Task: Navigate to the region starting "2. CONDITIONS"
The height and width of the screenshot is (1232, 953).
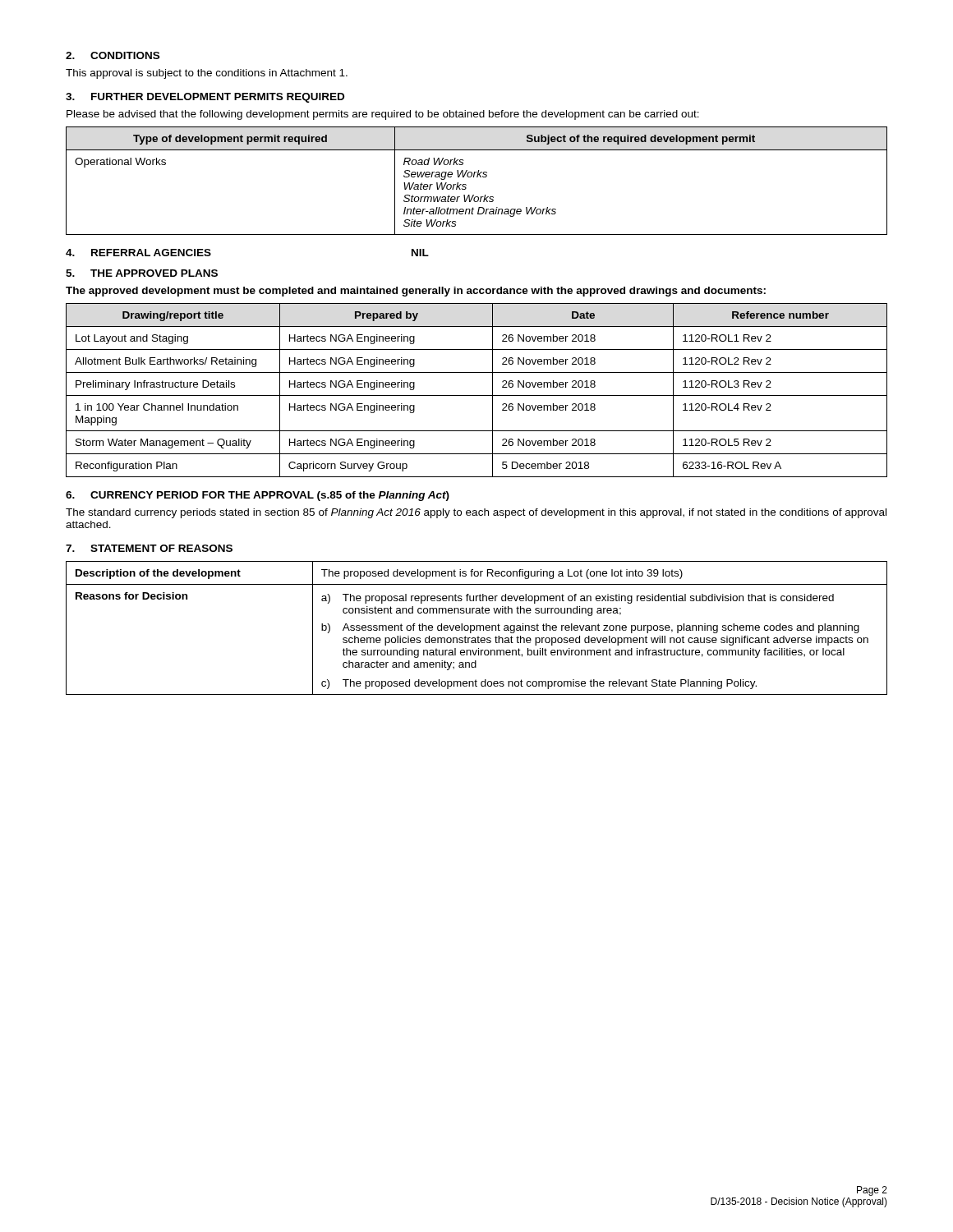Action: tap(113, 55)
